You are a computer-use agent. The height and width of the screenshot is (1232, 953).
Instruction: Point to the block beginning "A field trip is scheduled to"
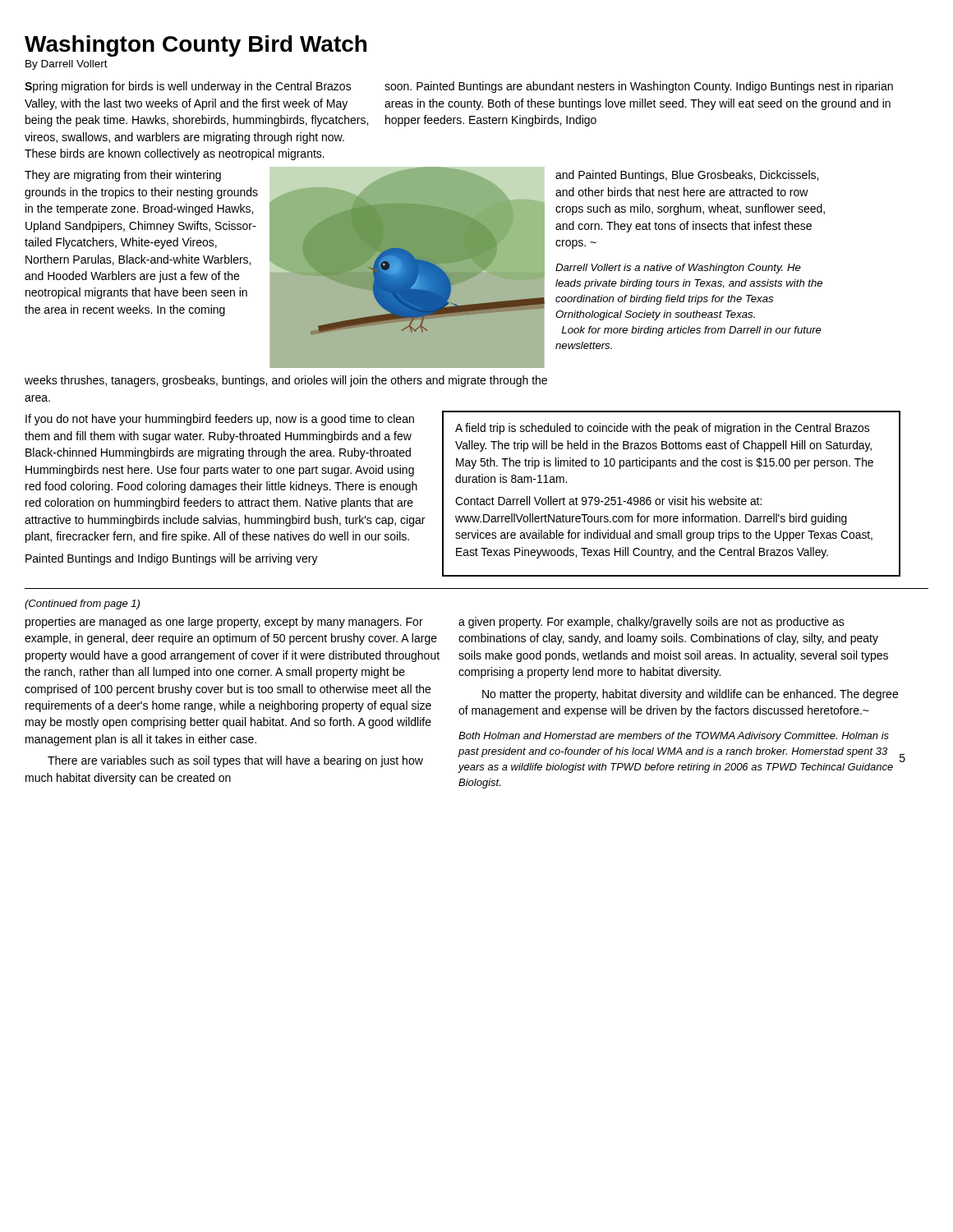click(671, 491)
